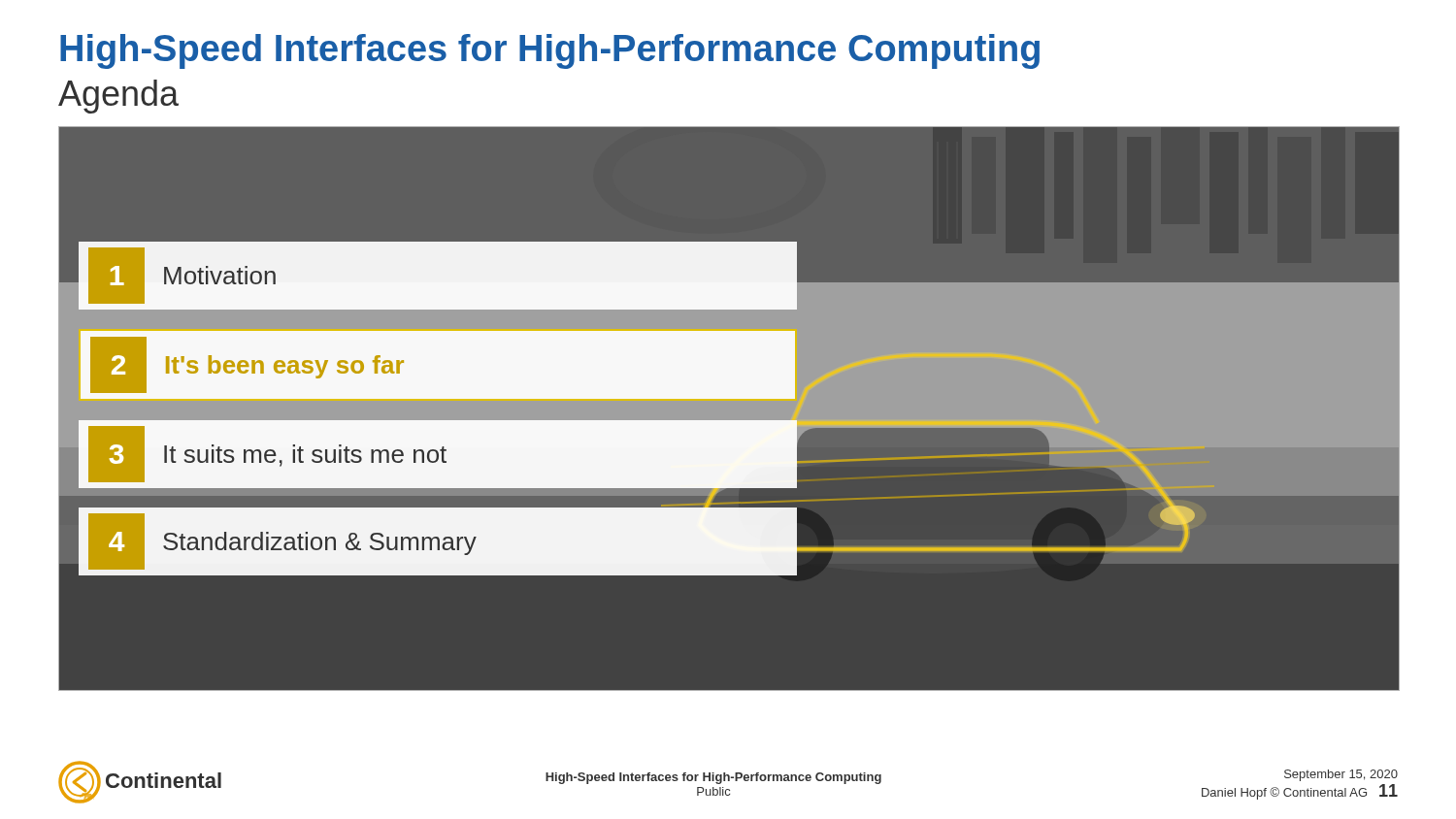
Task: Find the title with the text "High-Speed Interfaces for High-Performance"
Action: pos(550,72)
